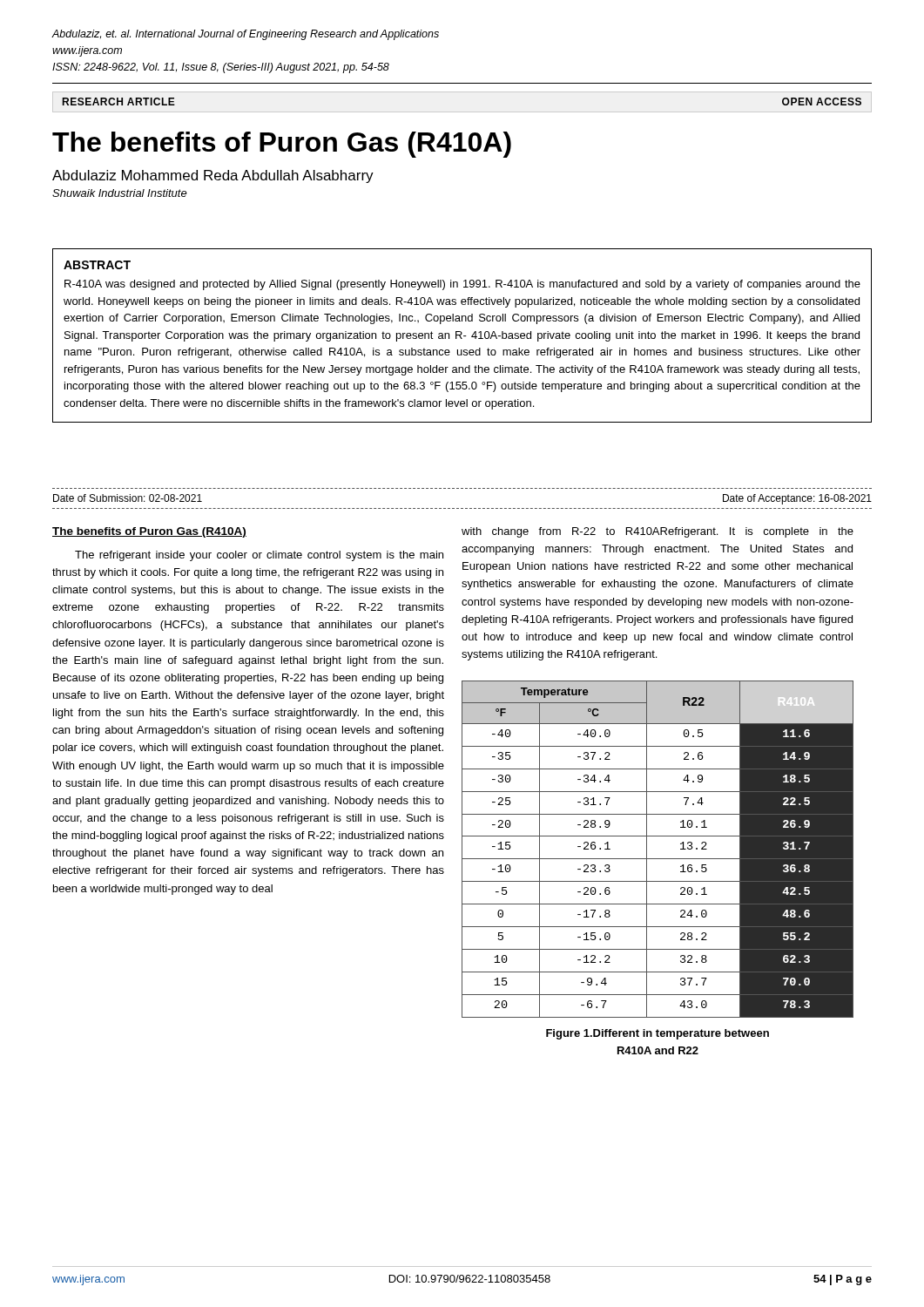This screenshot has width=924, height=1307.
Task: Click on the caption with the text "Figure 1.Different in temperature betweenR410A and R22"
Action: click(x=658, y=1042)
